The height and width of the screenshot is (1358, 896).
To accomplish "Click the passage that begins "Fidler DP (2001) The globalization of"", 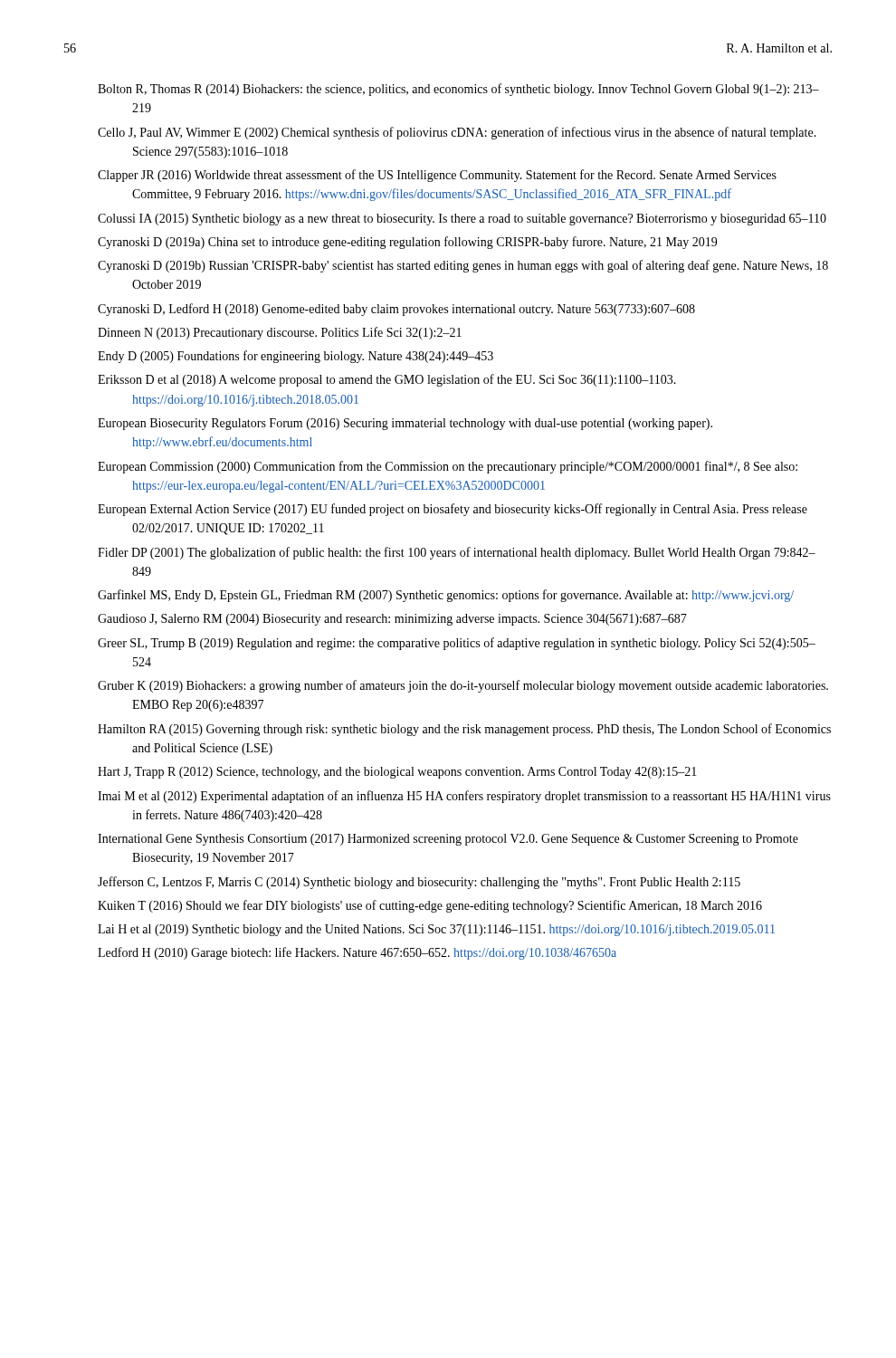I will pos(456,562).
